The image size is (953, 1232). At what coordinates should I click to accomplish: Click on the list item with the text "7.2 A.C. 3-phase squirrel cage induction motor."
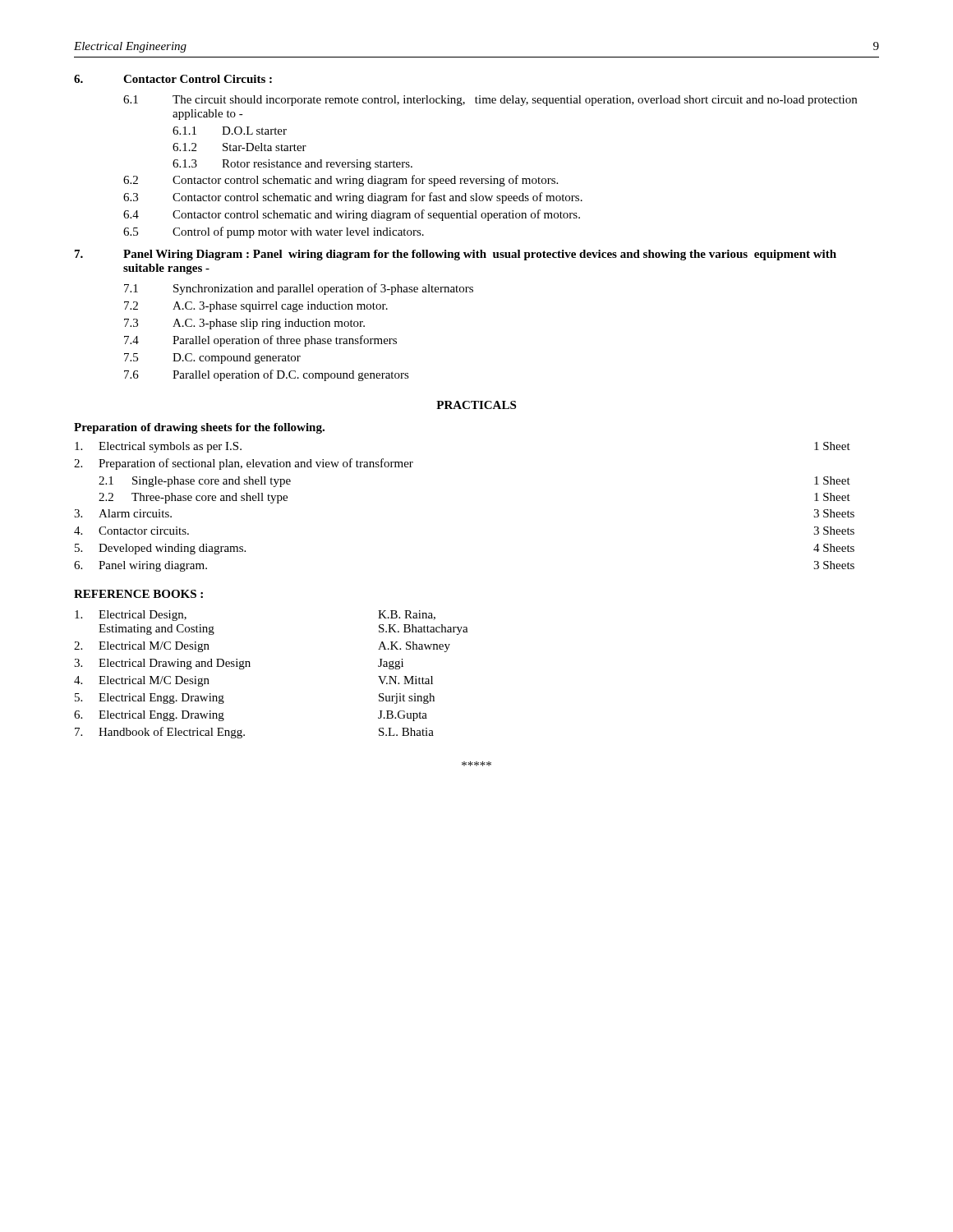pos(256,306)
